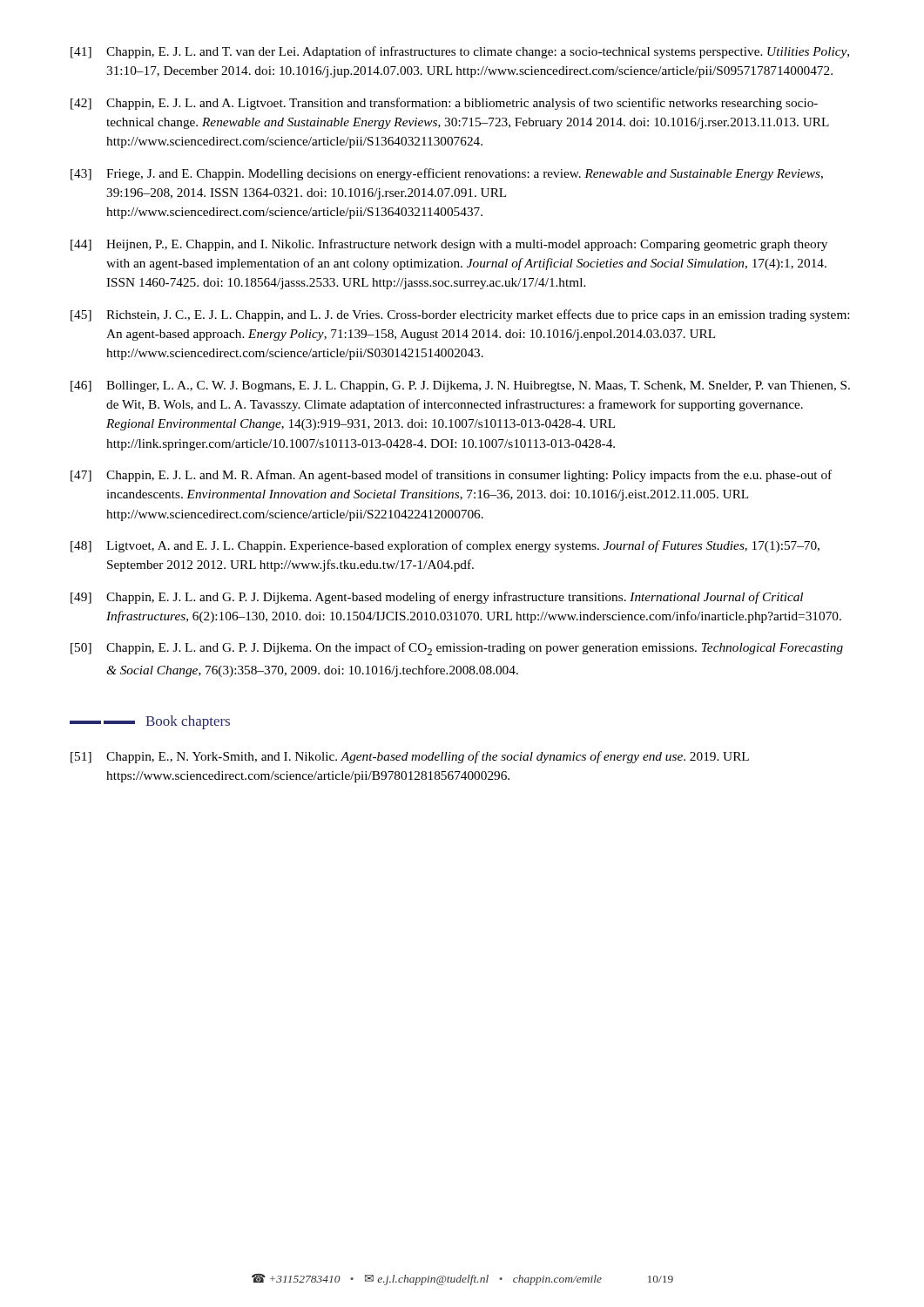The height and width of the screenshot is (1307, 924).
Task: Find the list item that says "[42] Chappin, E. J. L. and A. Ligtvoet."
Action: coord(462,122)
